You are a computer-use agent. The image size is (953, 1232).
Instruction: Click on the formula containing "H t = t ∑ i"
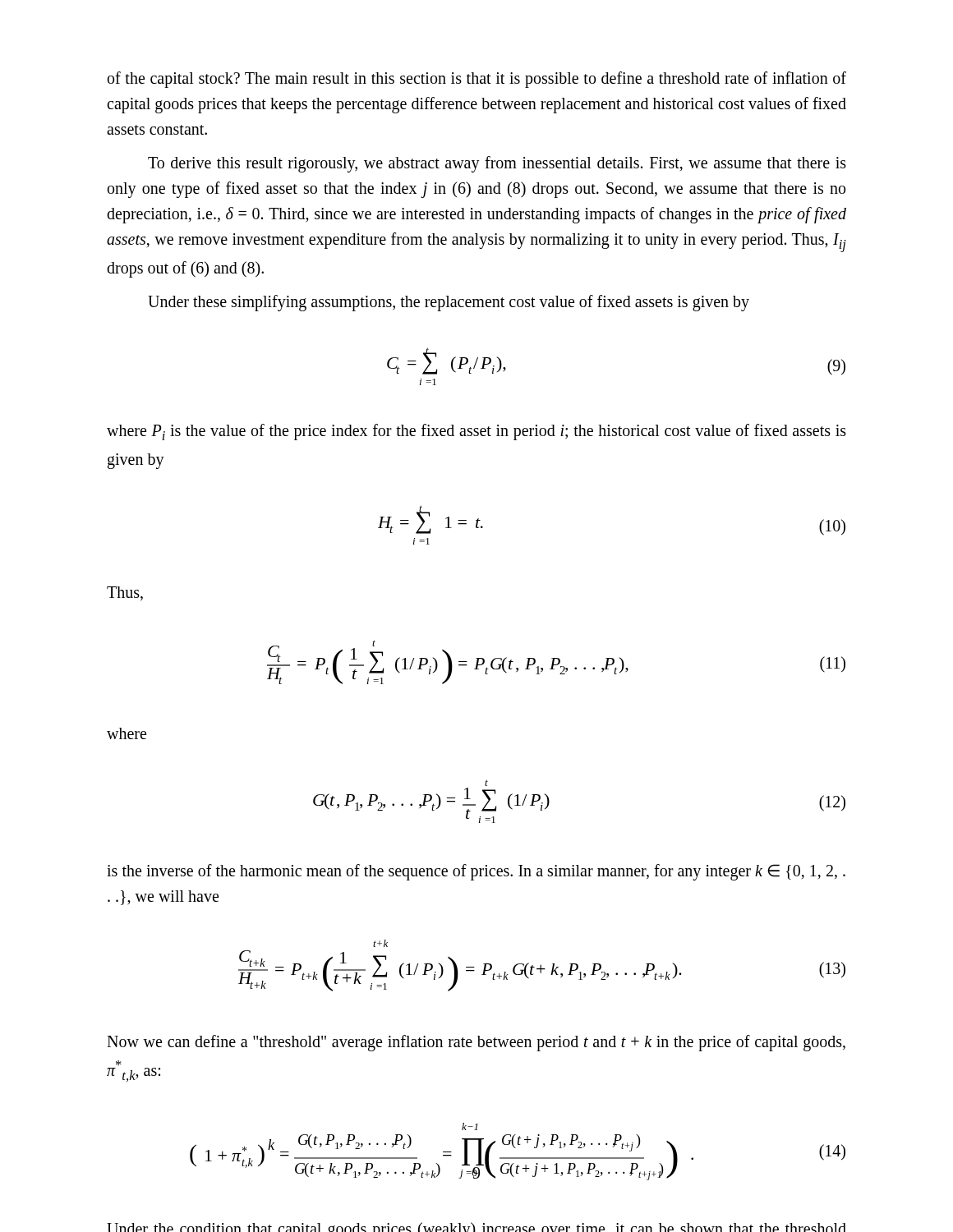(423, 520)
